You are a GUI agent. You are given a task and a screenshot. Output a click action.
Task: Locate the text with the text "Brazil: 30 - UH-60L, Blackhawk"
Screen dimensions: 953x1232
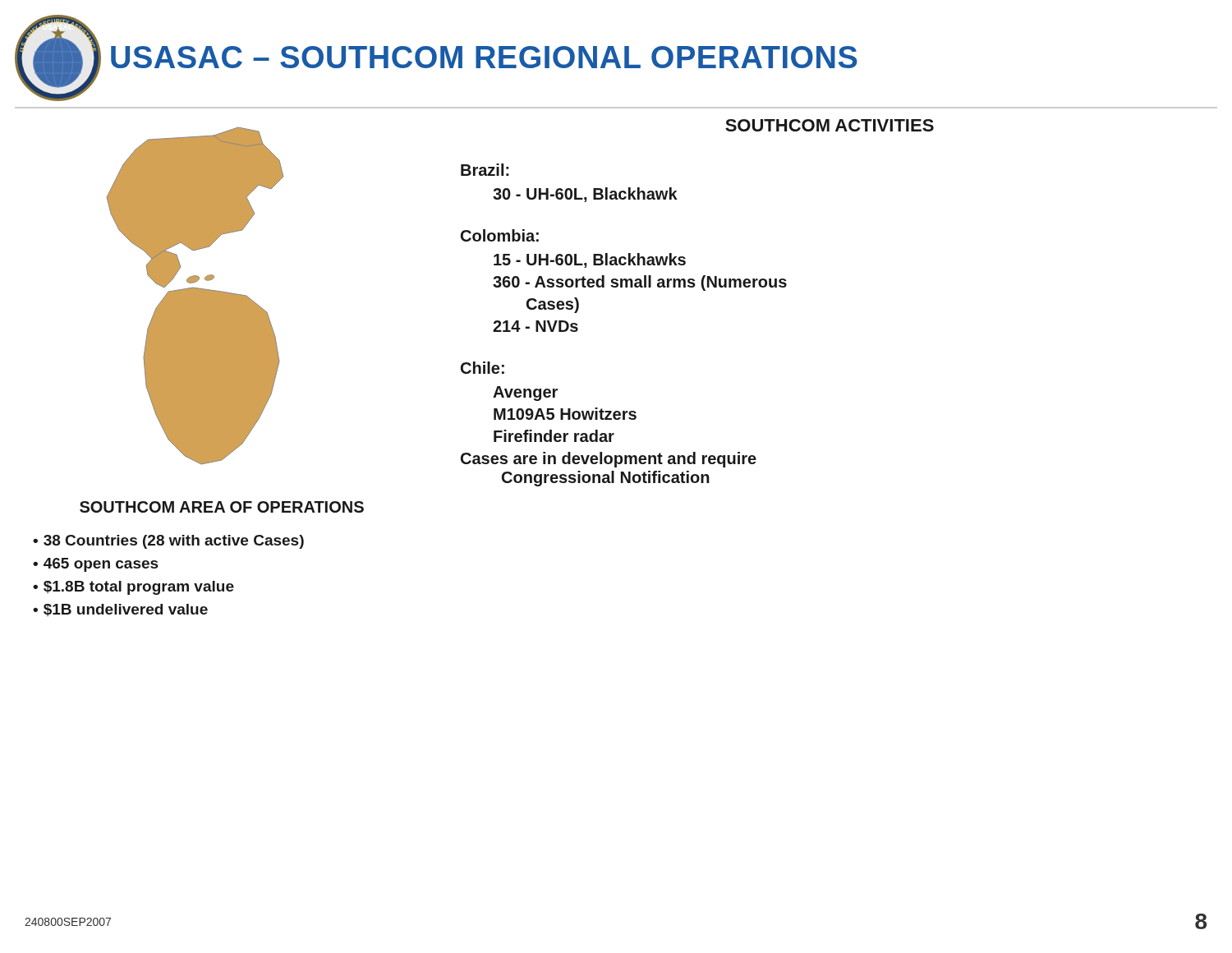pos(485,170)
